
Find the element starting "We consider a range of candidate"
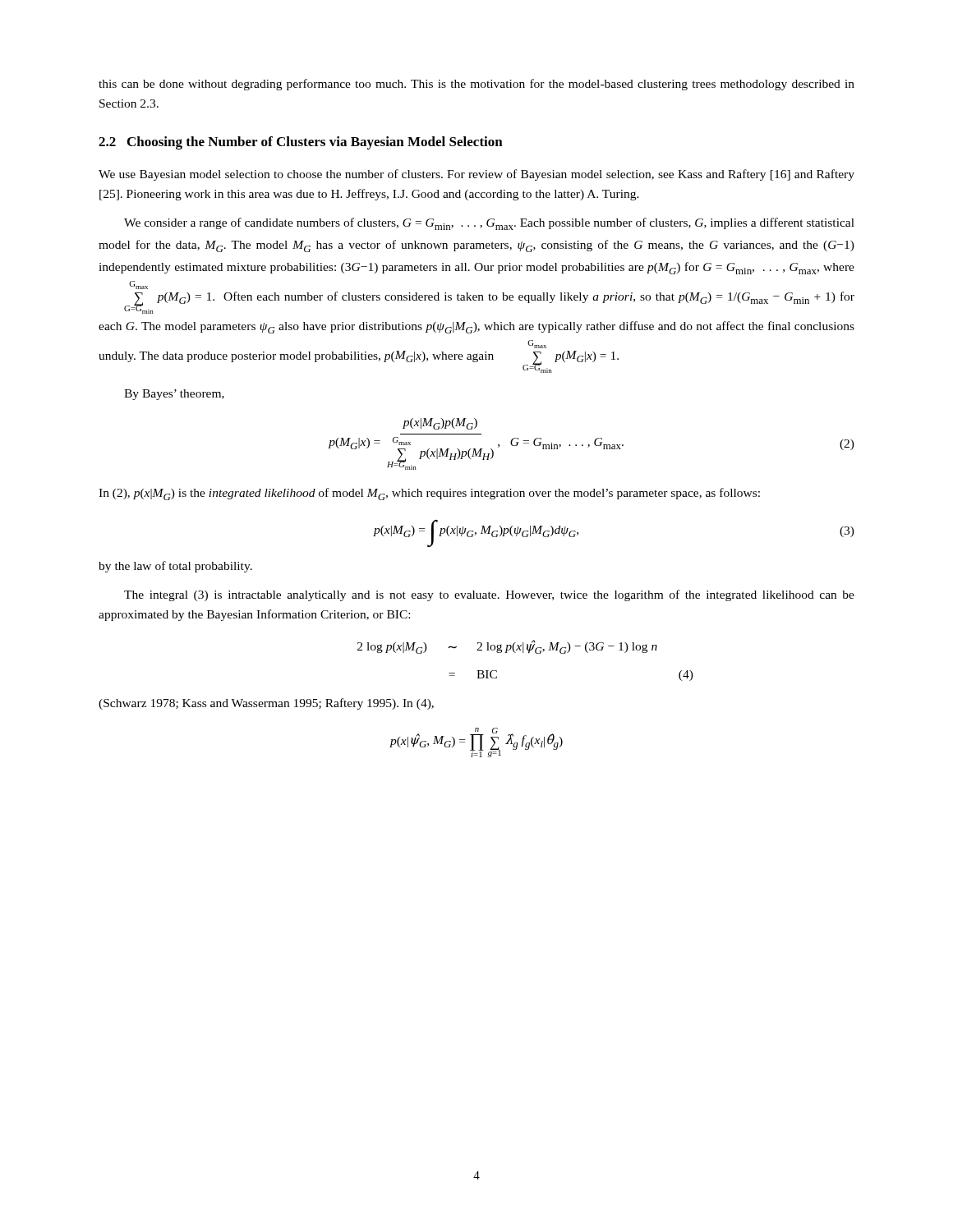[476, 294]
